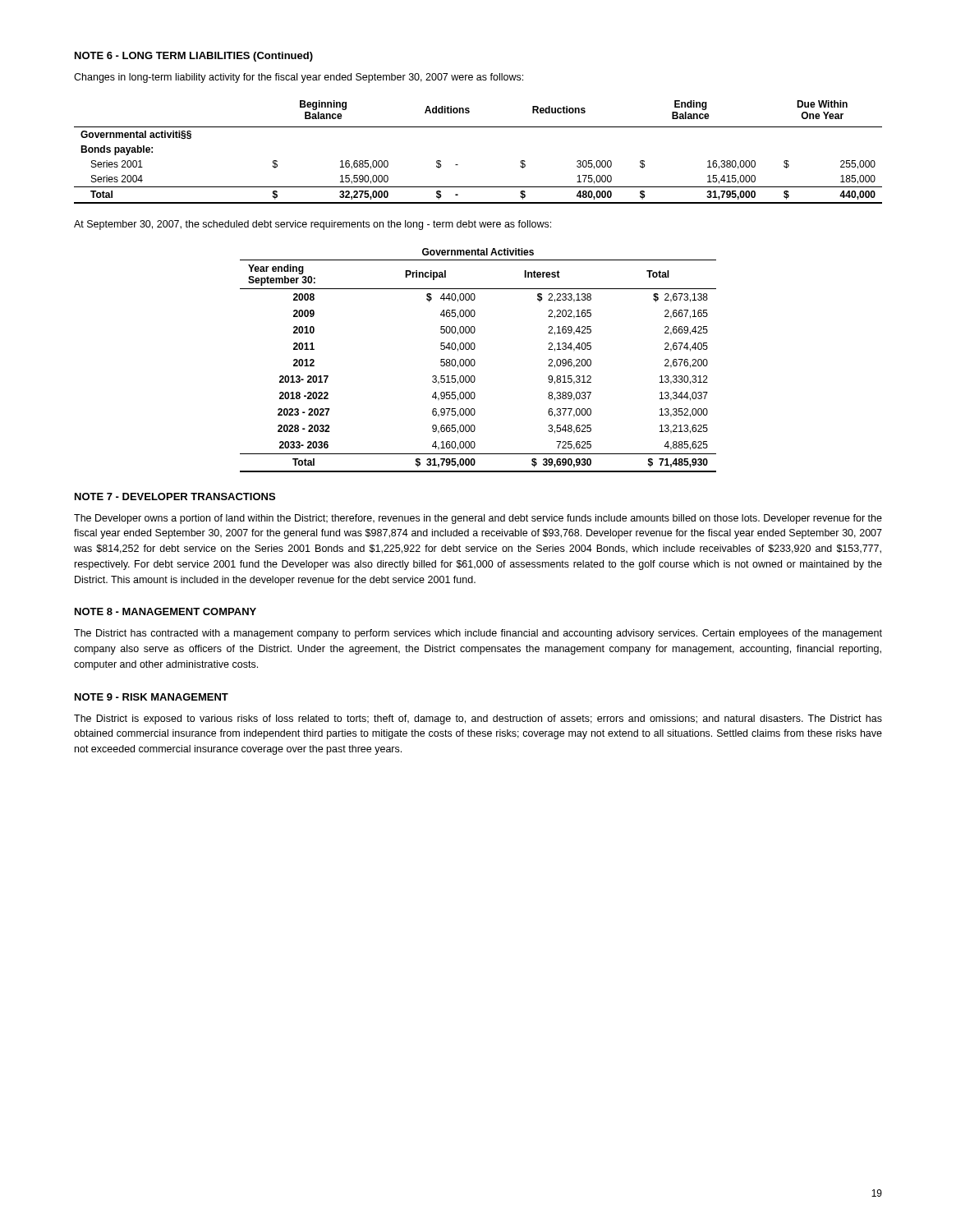The height and width of the screenshot is (1232, 956).
Task: Locate the text block with the text "The District has contracted with a"
Action: [x=478, y=649]
